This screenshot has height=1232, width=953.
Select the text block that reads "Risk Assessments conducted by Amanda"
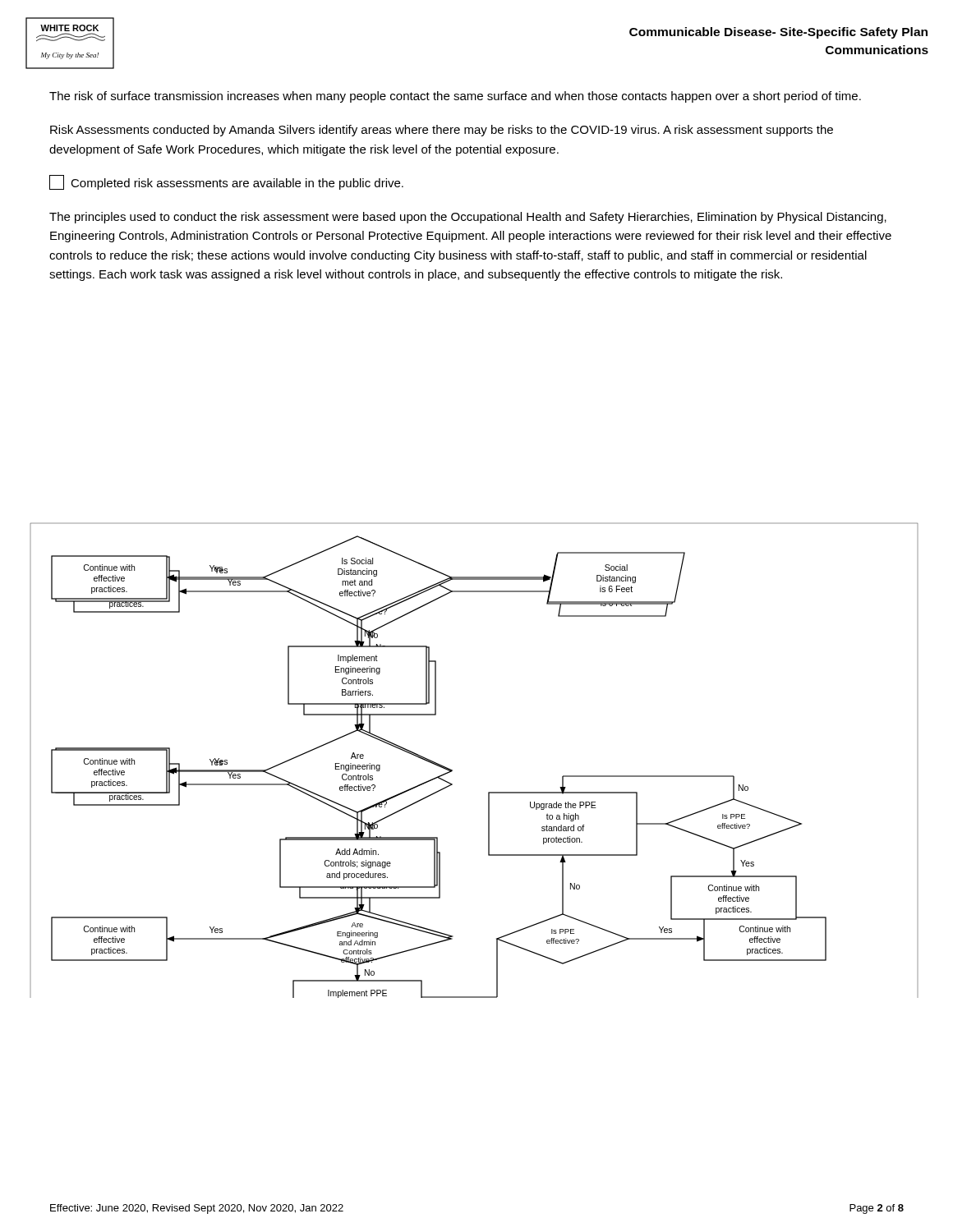click(x=441, y=139)
